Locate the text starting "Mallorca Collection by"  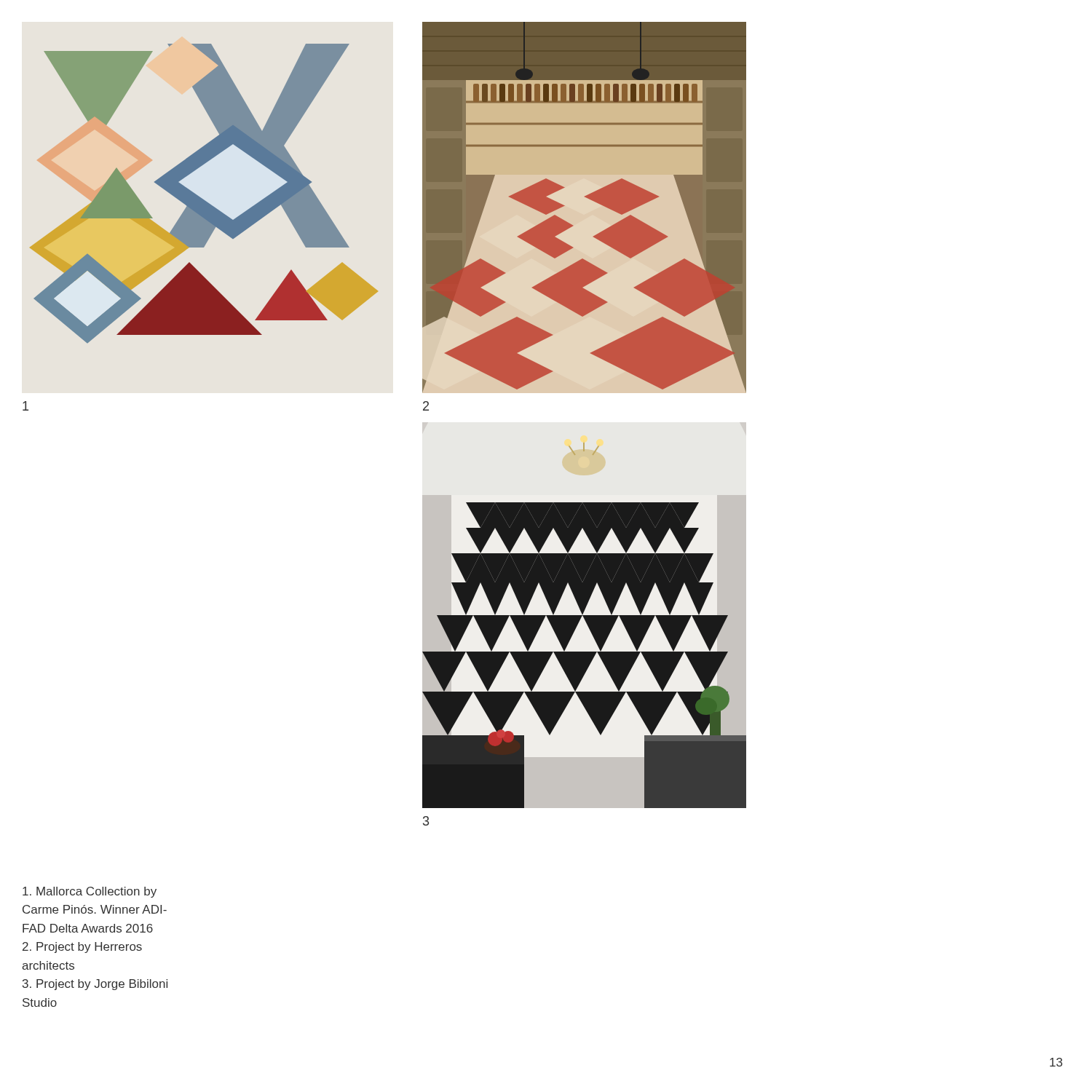click(x=95, y=947)
